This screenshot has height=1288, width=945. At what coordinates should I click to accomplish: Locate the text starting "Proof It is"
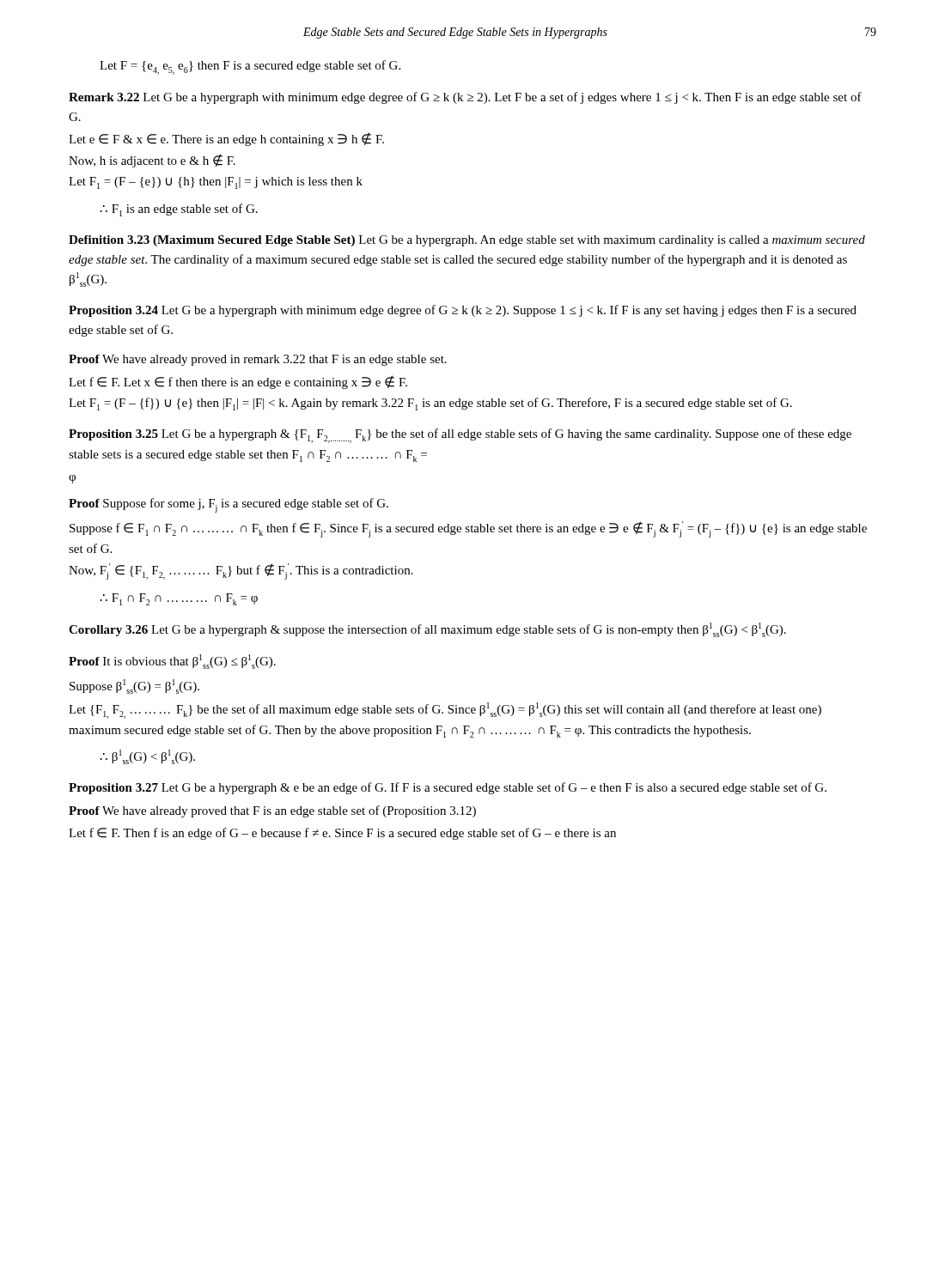[x=472, y=709]
